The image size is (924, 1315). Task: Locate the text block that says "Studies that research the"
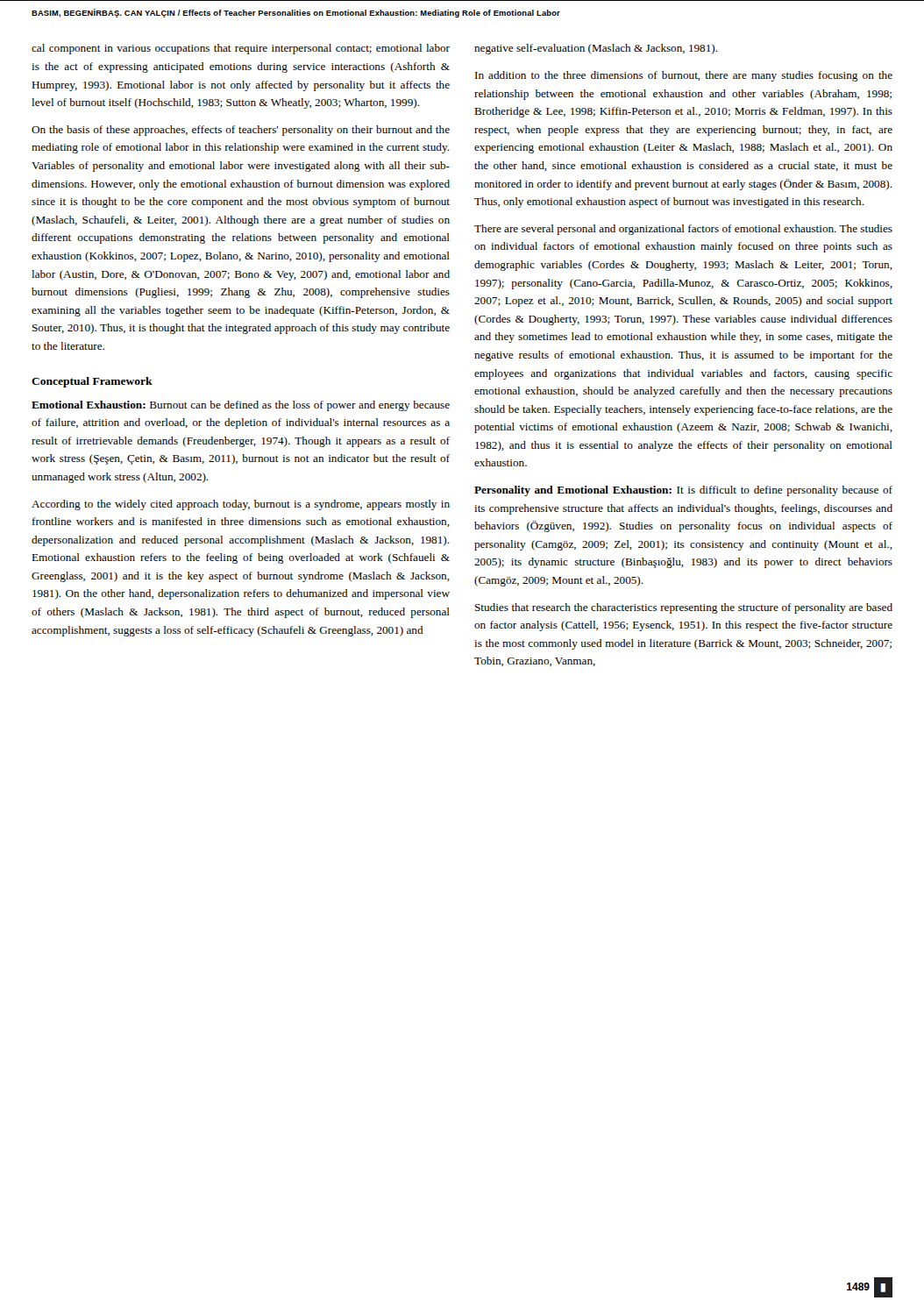[x=683, y=635]
